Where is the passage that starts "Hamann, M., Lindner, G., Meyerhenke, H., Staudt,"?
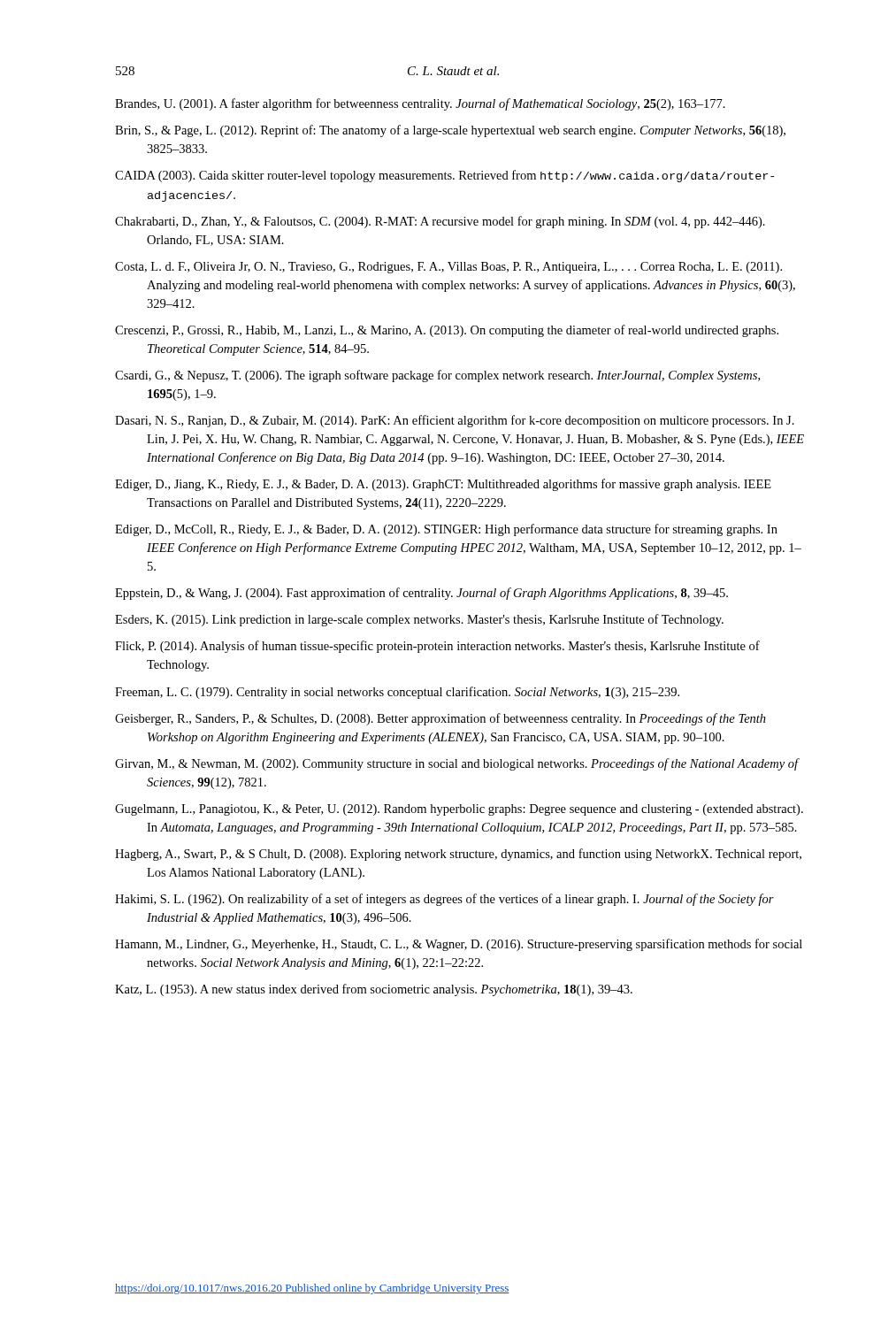 pyautogui.click(x=459, y=953)
